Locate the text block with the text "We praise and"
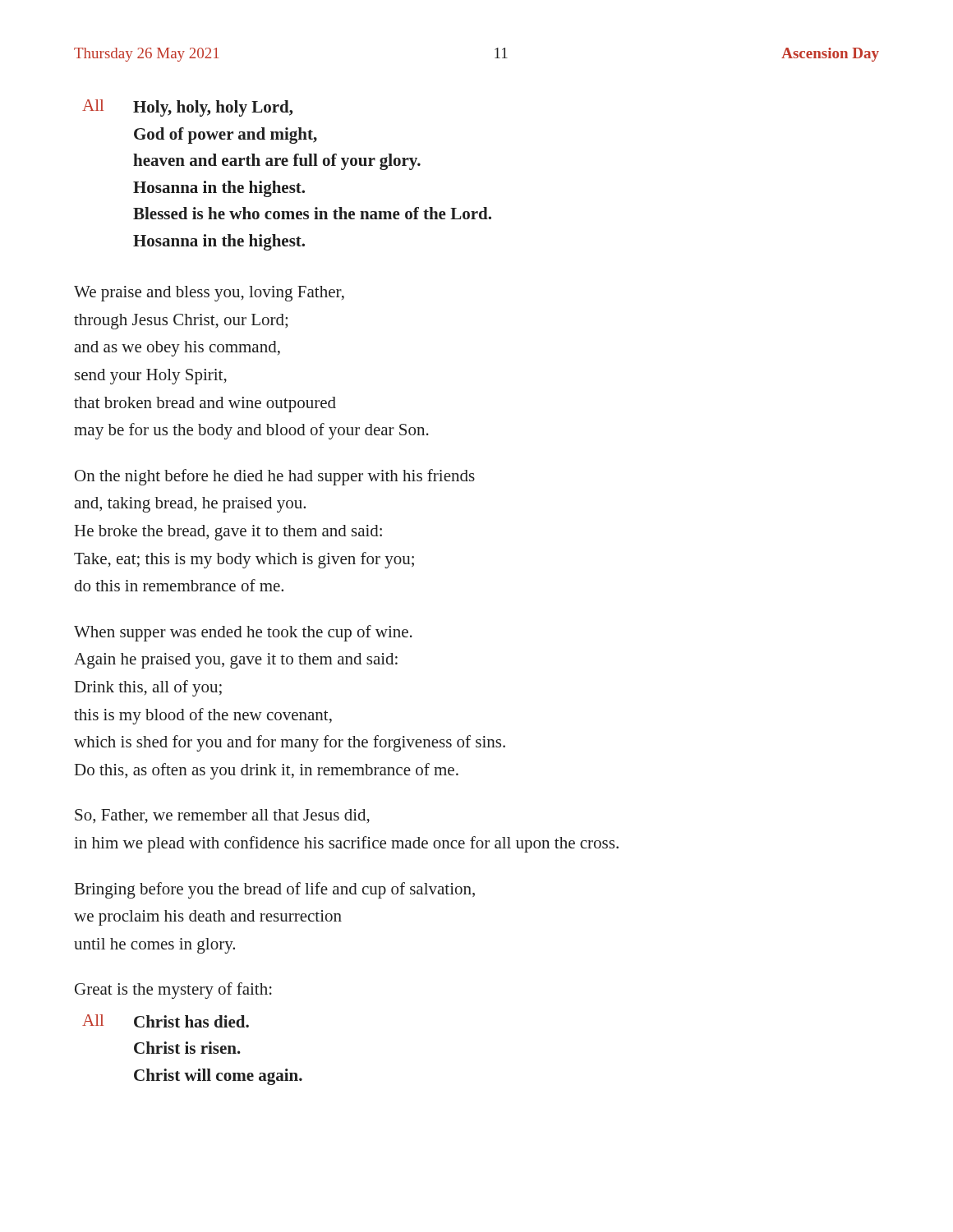 252,361
